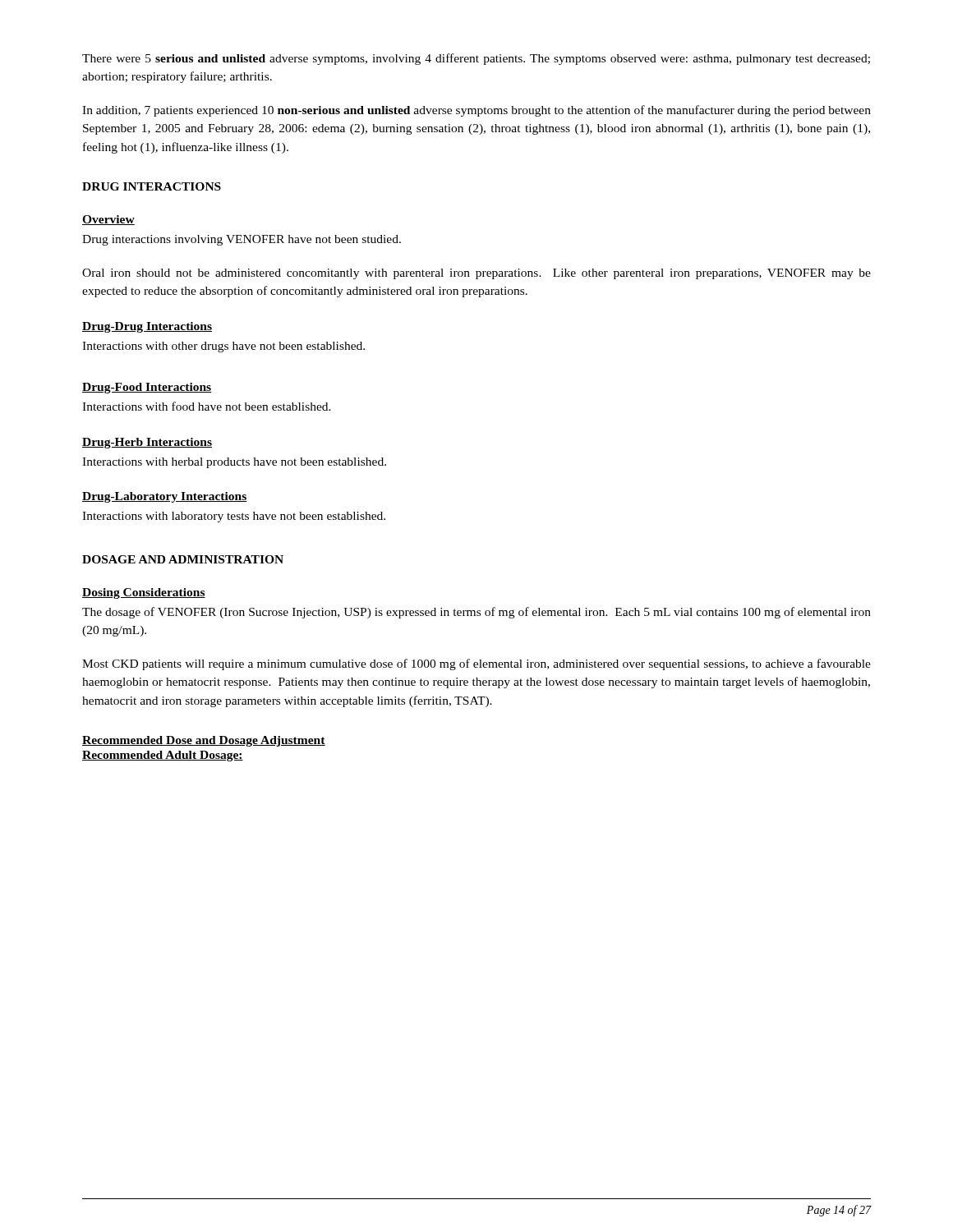The width and height of the screenshot is (953, 1232).
Task: Find the text starting "Interactions with other drugs have"
Action: coord(223,347)
